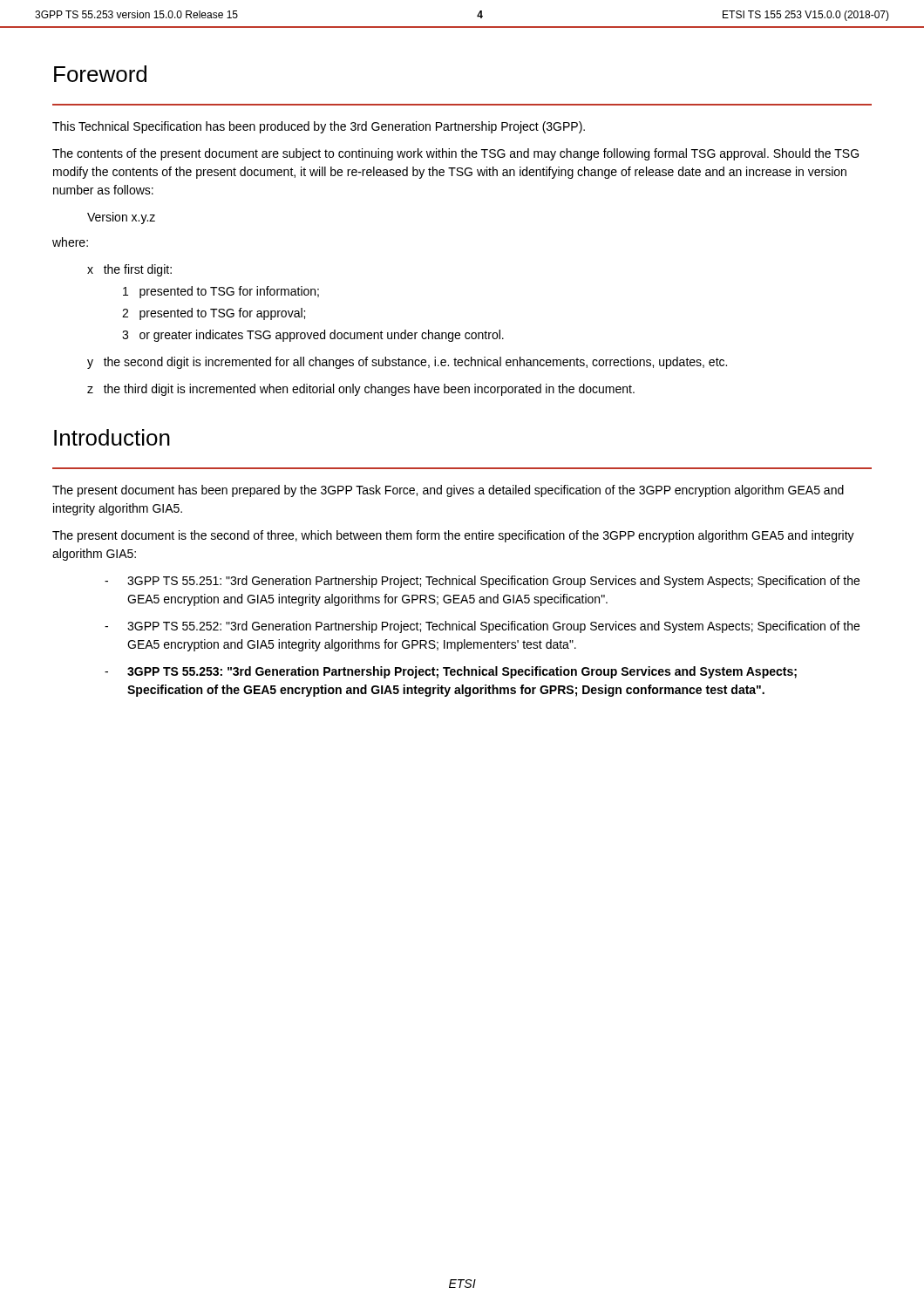The height and width of the screenshot is (1308, 924).
Task: Point to the block beginning "2 presented to TSG for"
Action: 214,313
